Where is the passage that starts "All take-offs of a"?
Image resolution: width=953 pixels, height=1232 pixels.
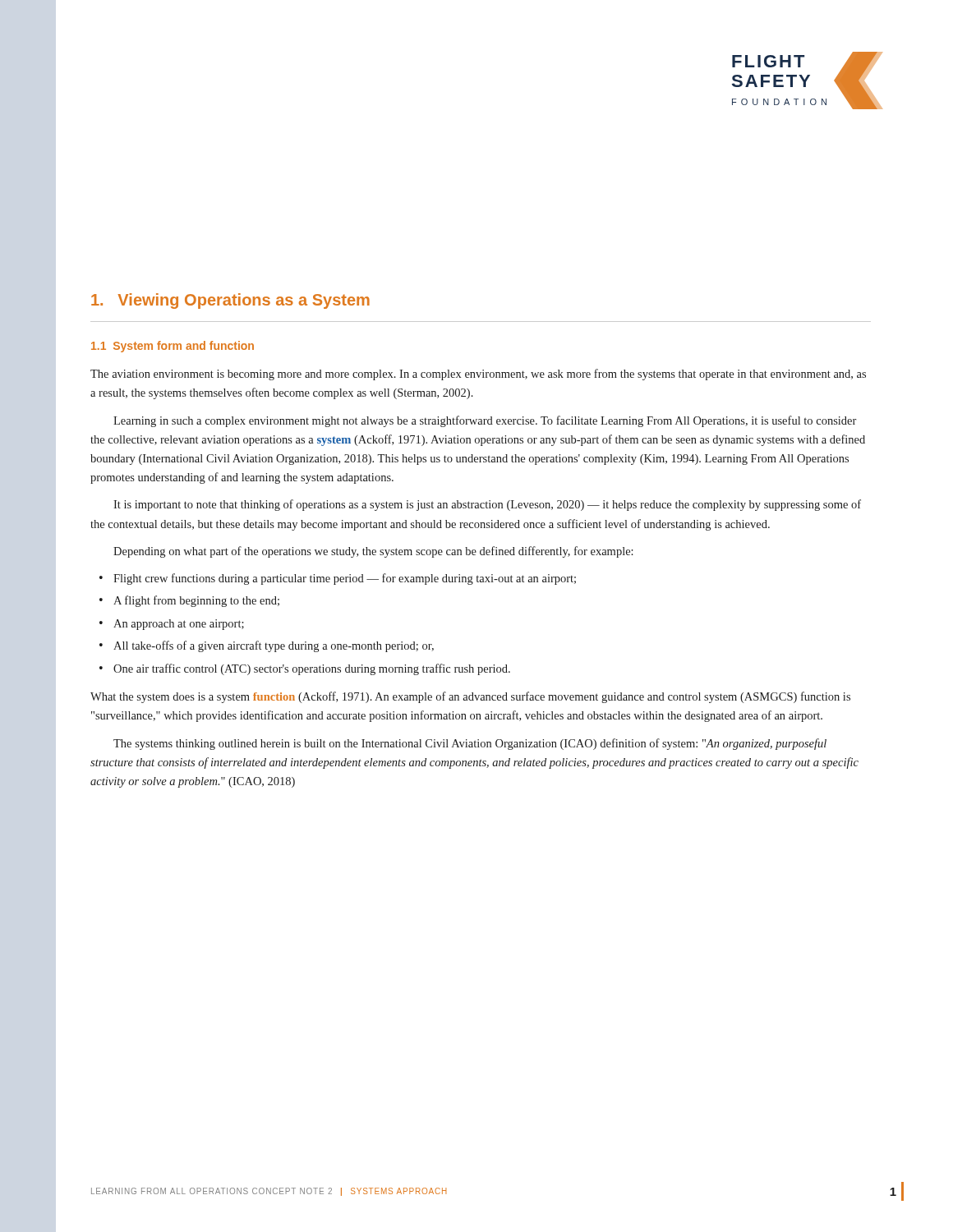pos(274,646)
